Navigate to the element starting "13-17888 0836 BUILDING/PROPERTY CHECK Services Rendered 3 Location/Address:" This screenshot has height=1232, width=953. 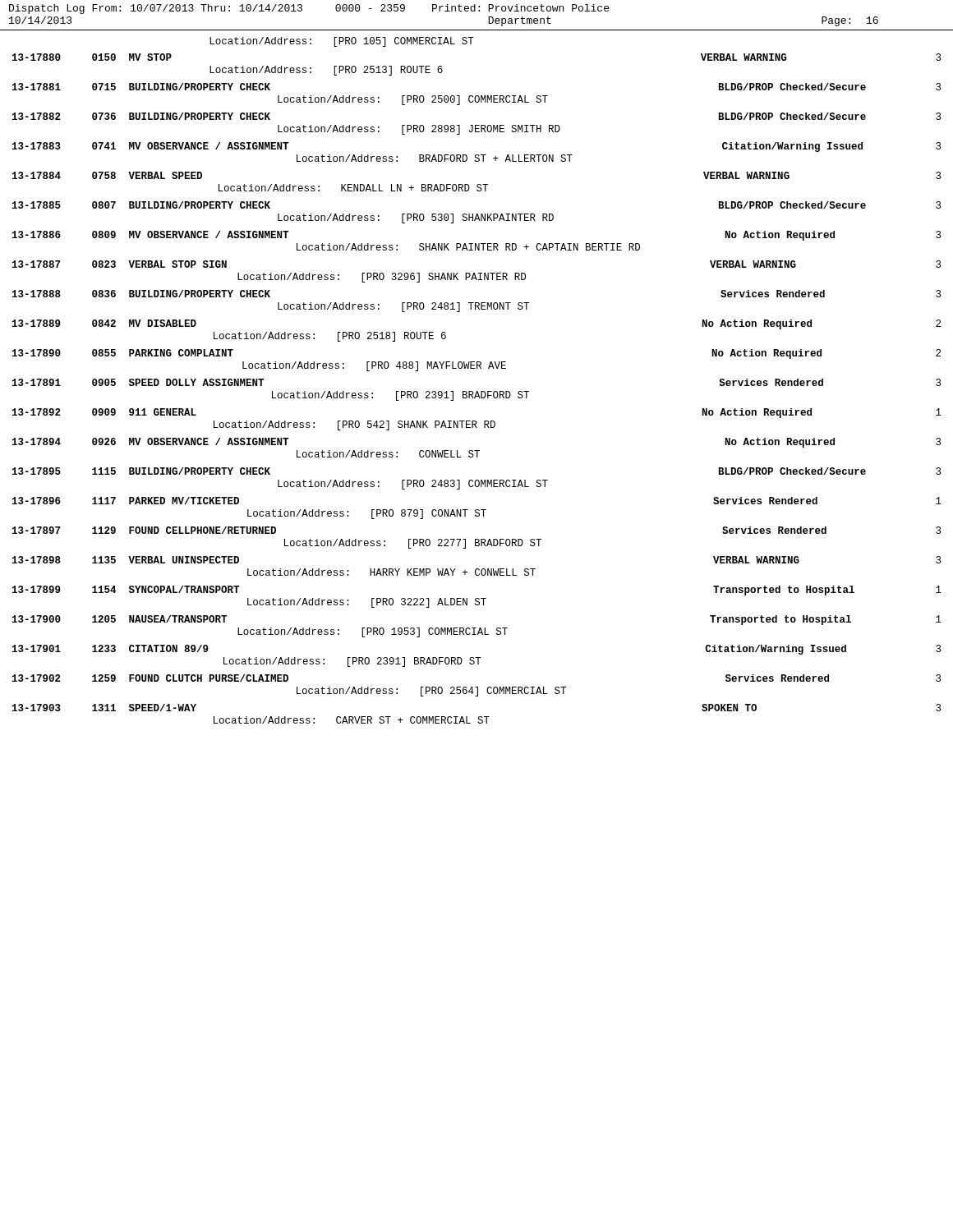476,301
